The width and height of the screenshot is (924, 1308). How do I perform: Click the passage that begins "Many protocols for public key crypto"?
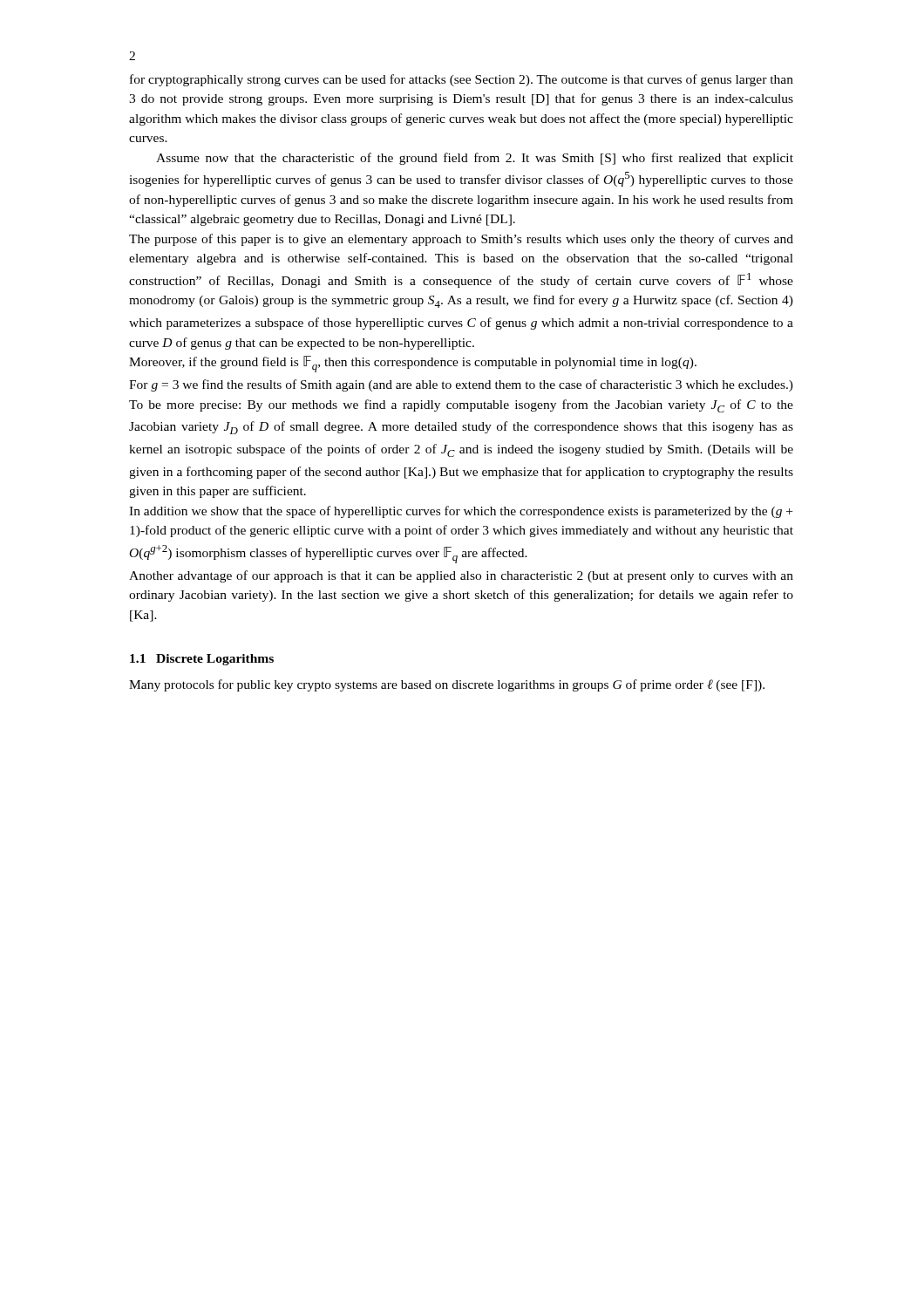pyautogui.click(x=461, y=685)
